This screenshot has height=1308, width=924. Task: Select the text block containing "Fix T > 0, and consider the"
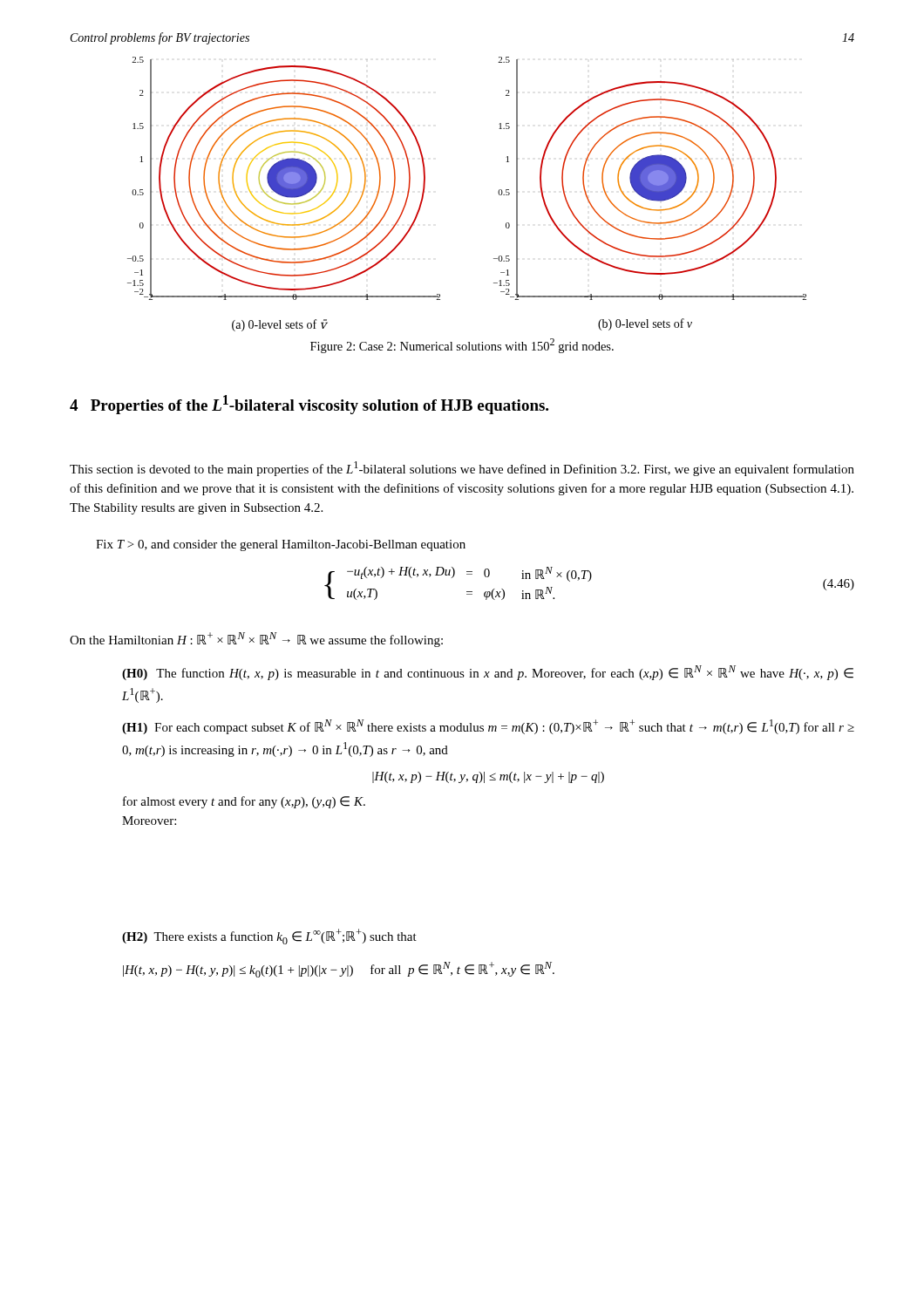tap(281, 544)
